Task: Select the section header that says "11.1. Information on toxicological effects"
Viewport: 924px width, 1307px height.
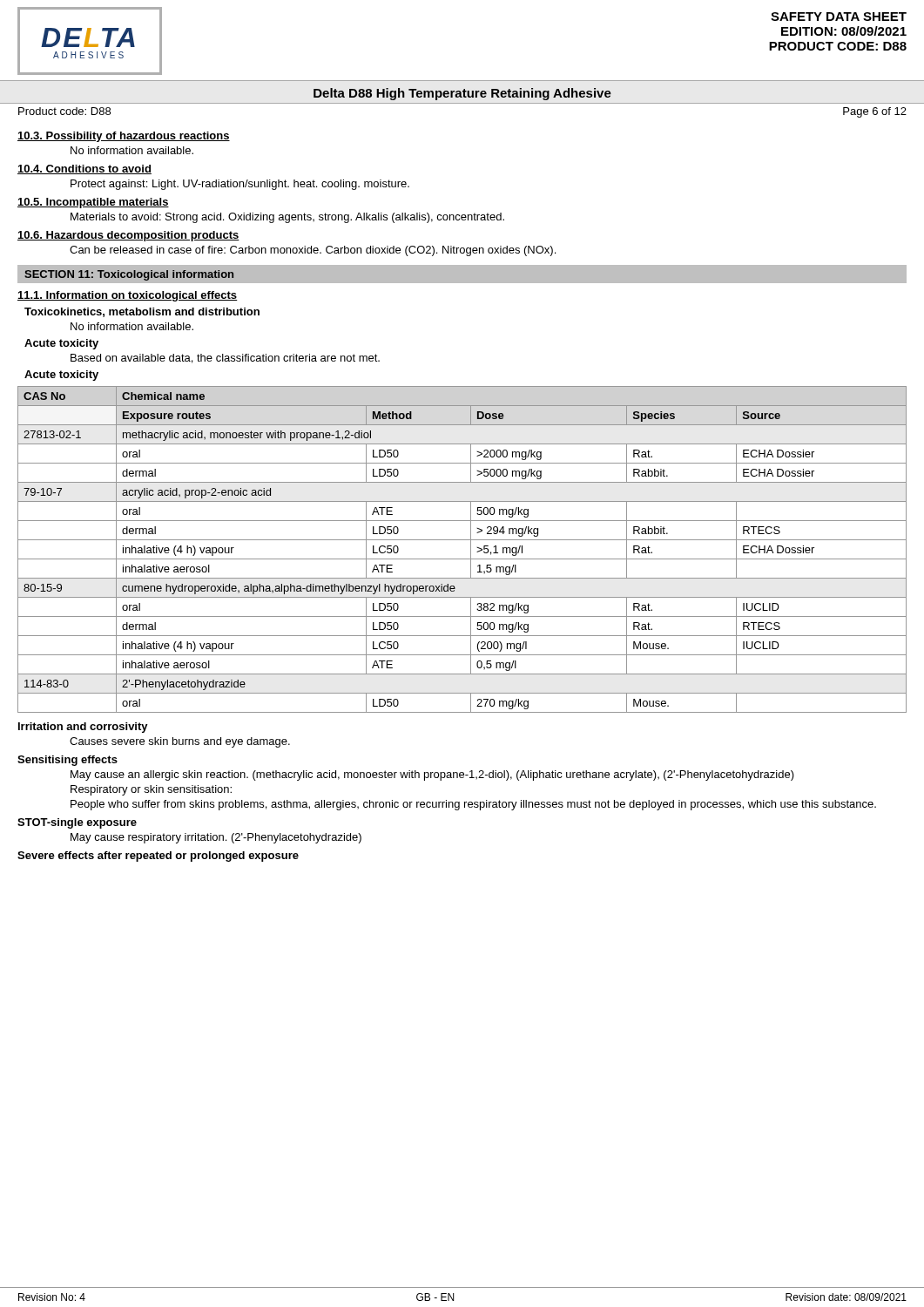Action: click(x=127, y=295)
